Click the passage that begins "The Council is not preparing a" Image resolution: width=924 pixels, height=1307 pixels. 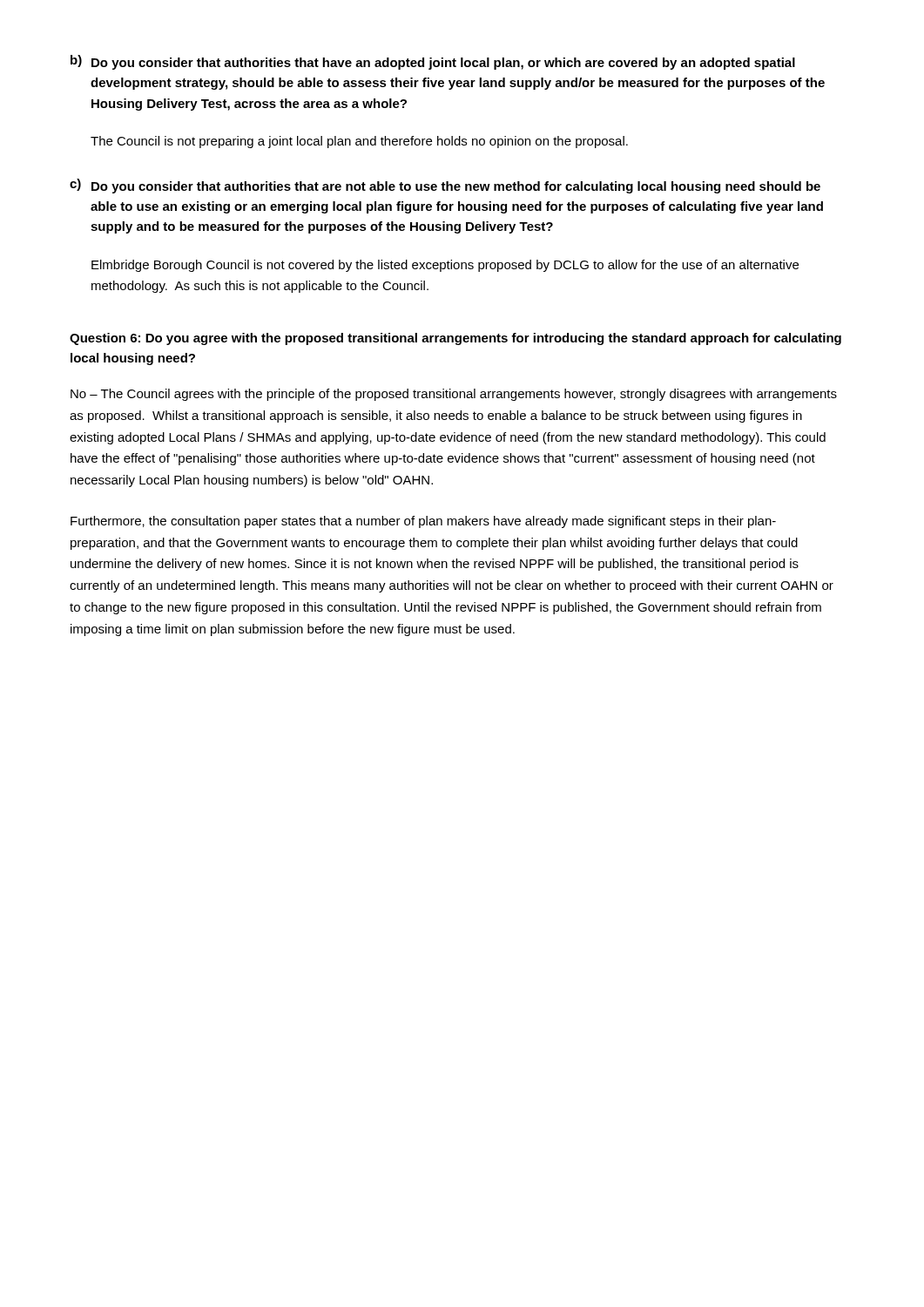(360, 141)
